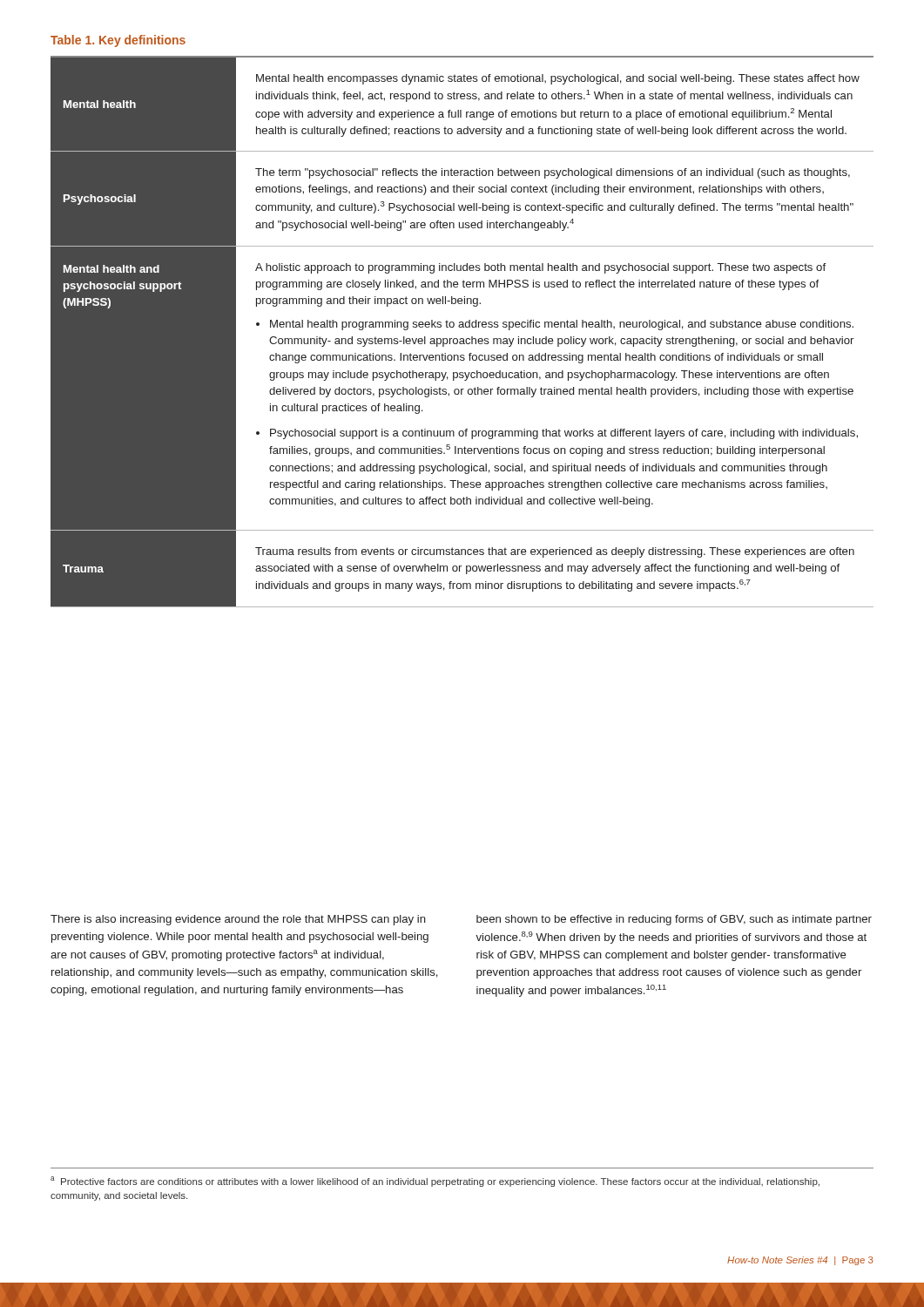The height and width of the screenshot is (1307, 924).
Task: Point to the element starting "Table 1. Key definitions"
Action: tap(118, 40)
